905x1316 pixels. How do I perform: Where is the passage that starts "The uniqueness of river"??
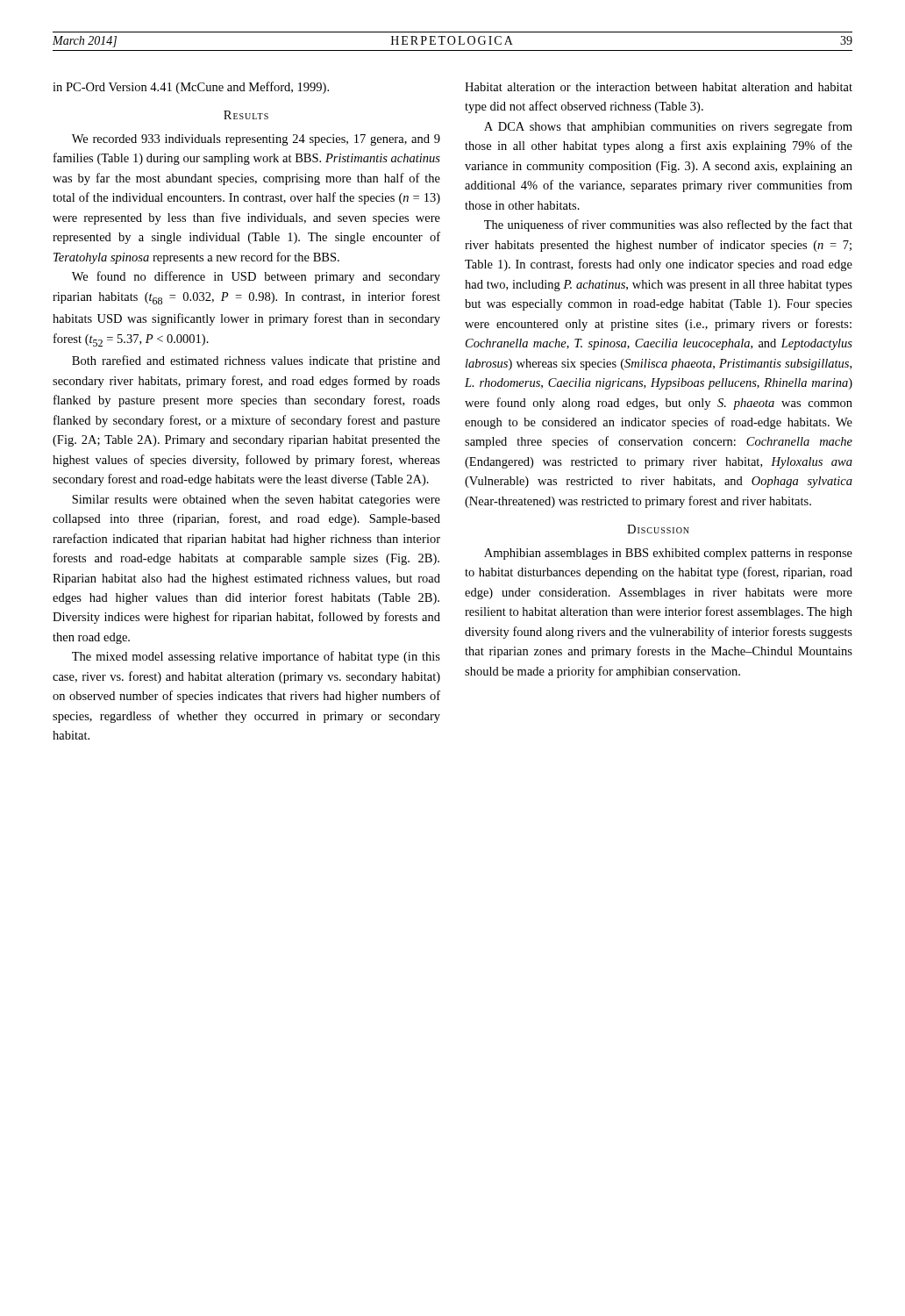pyautogui.click(x=659, y=363)
